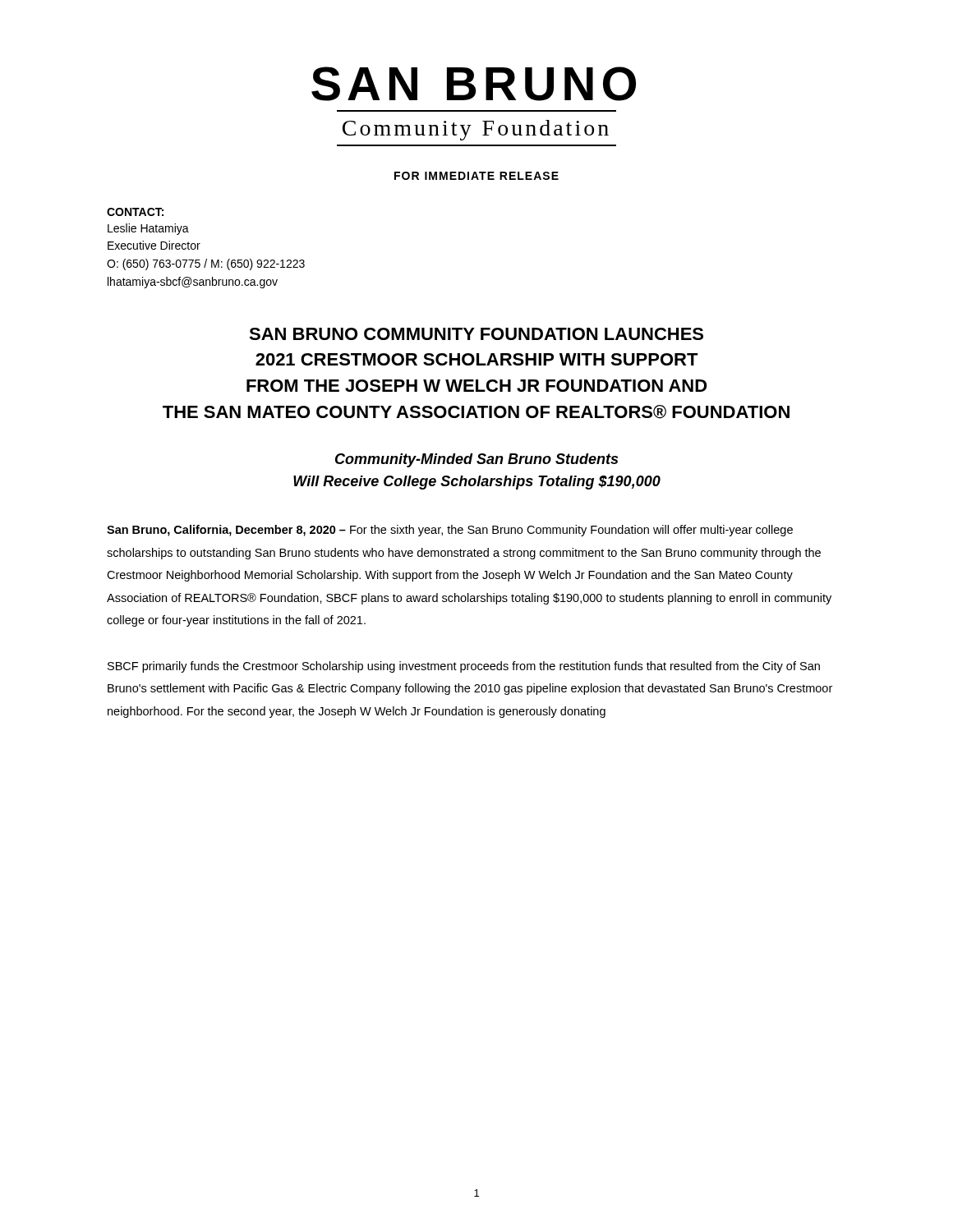Point to the block beginning "CONTACT: Leslie Hatamiya Executive"

click(x=135, y=212)
